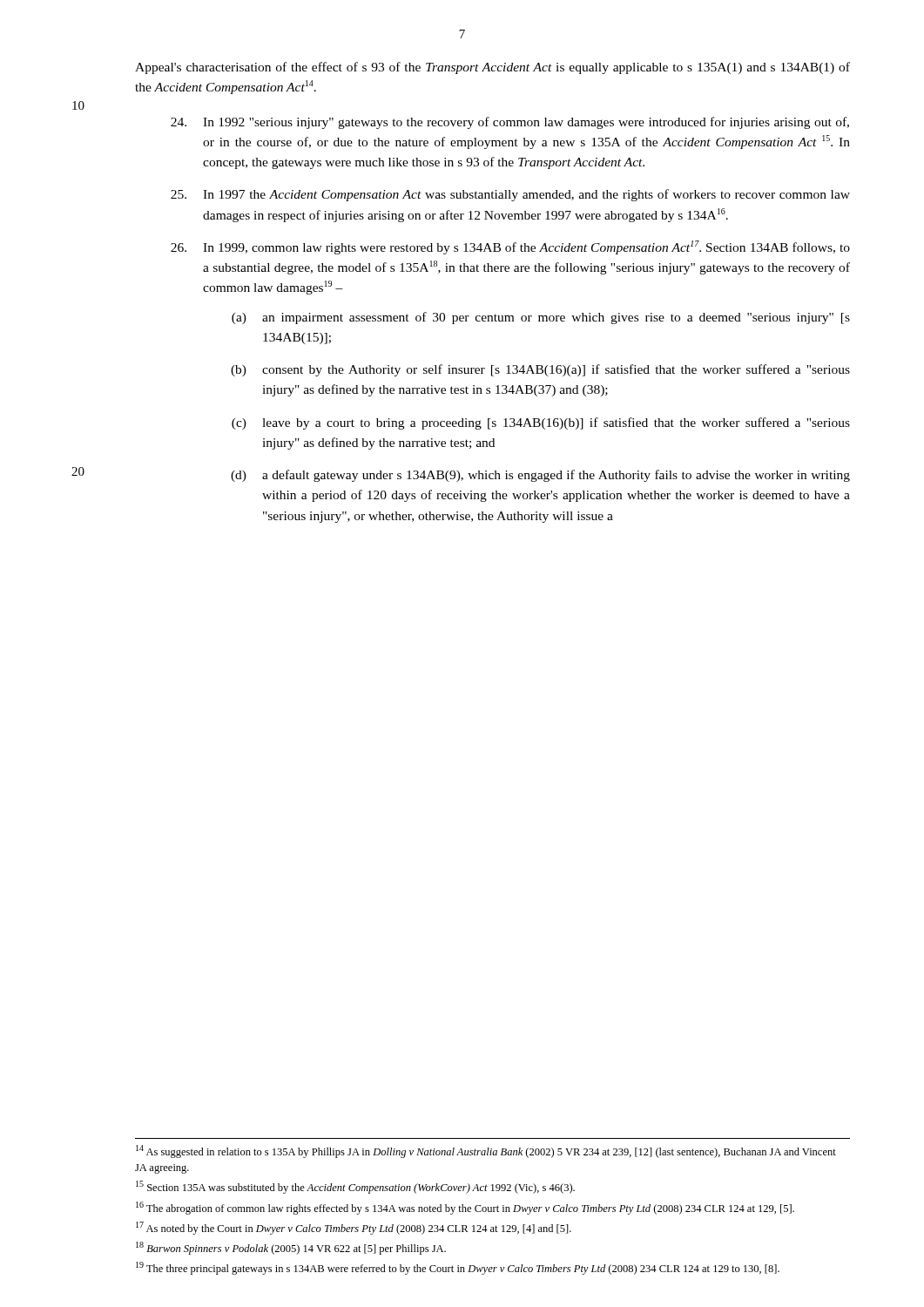The height and width of the screenshot is (1307, 924).
Task: Locate the block of text that opens with "(c) leave by"
Action: (526, 432)
